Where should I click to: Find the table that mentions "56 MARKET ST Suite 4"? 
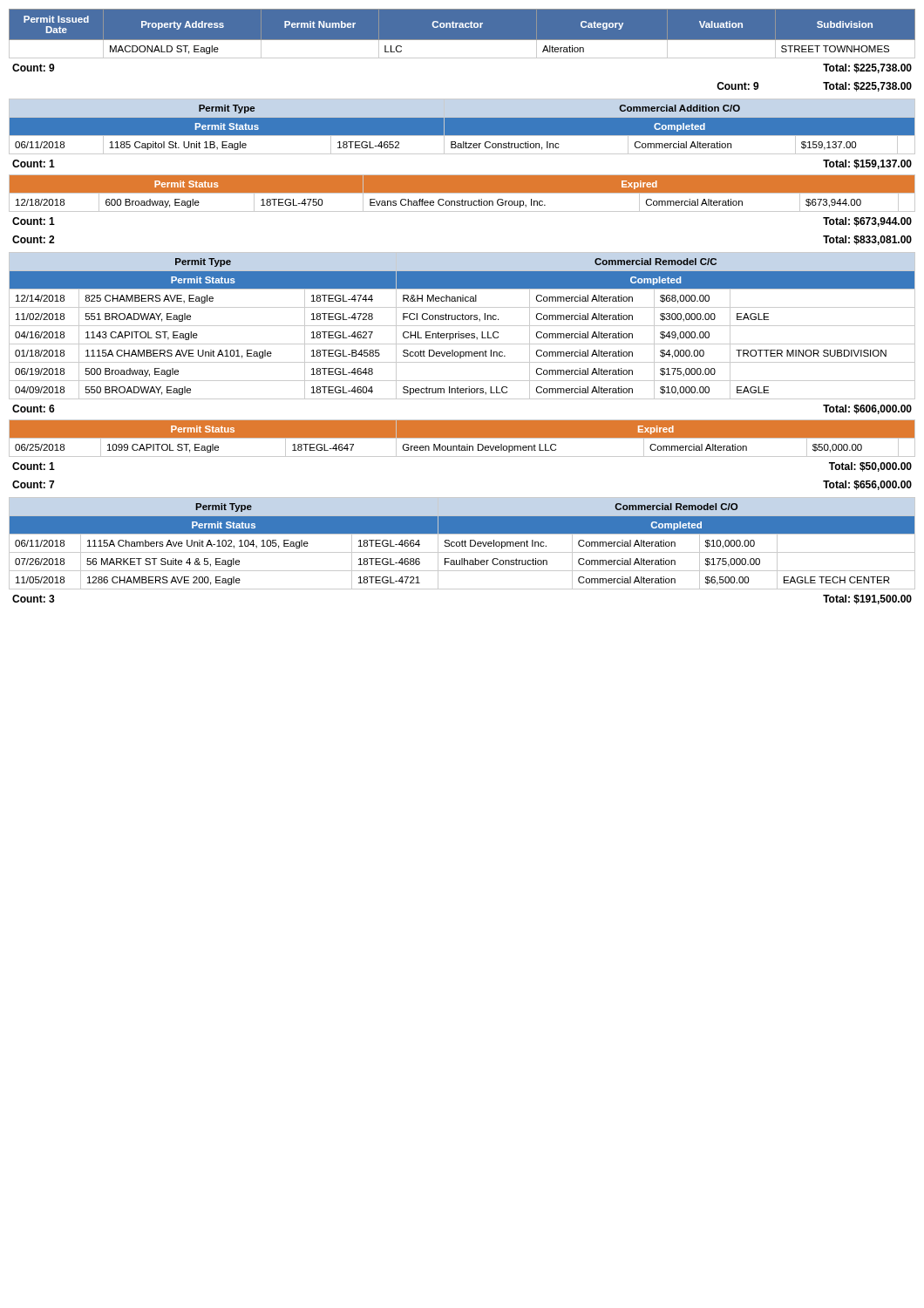pos(462,543)
